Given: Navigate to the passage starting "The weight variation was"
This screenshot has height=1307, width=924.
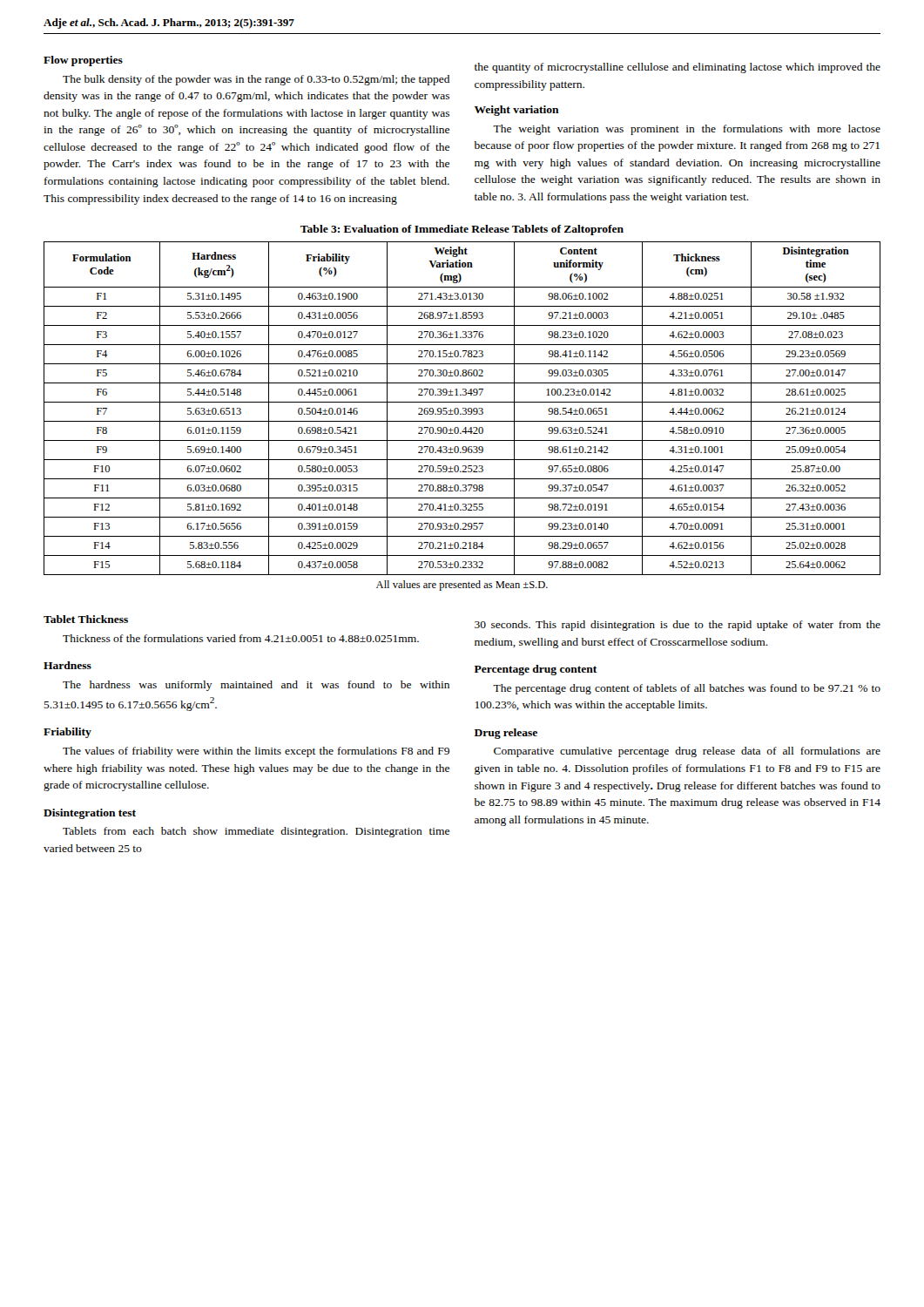Looking at the screenshot, I should click(x=677, y=163).
